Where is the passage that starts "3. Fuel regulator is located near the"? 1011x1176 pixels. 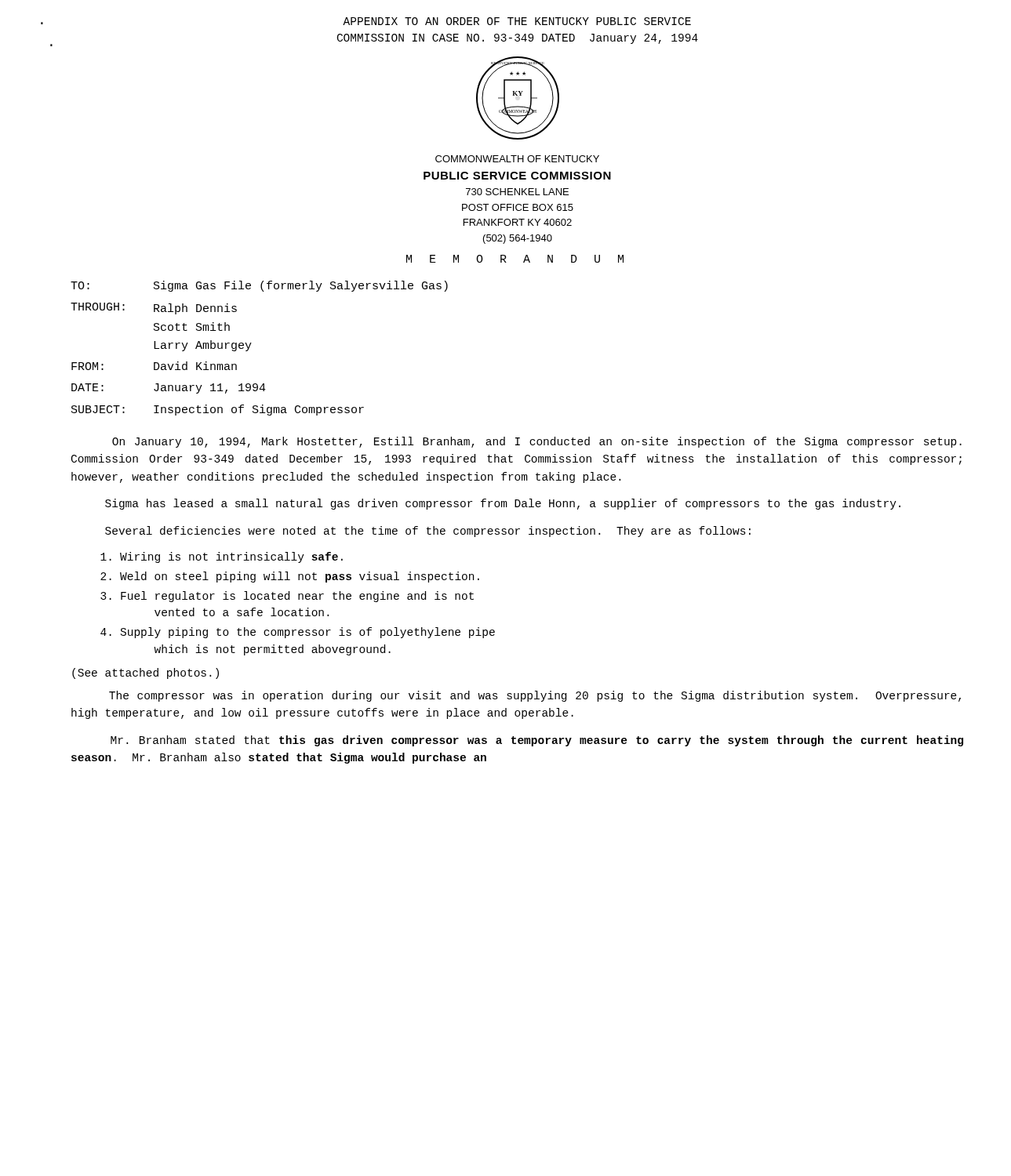coord(287,597)
